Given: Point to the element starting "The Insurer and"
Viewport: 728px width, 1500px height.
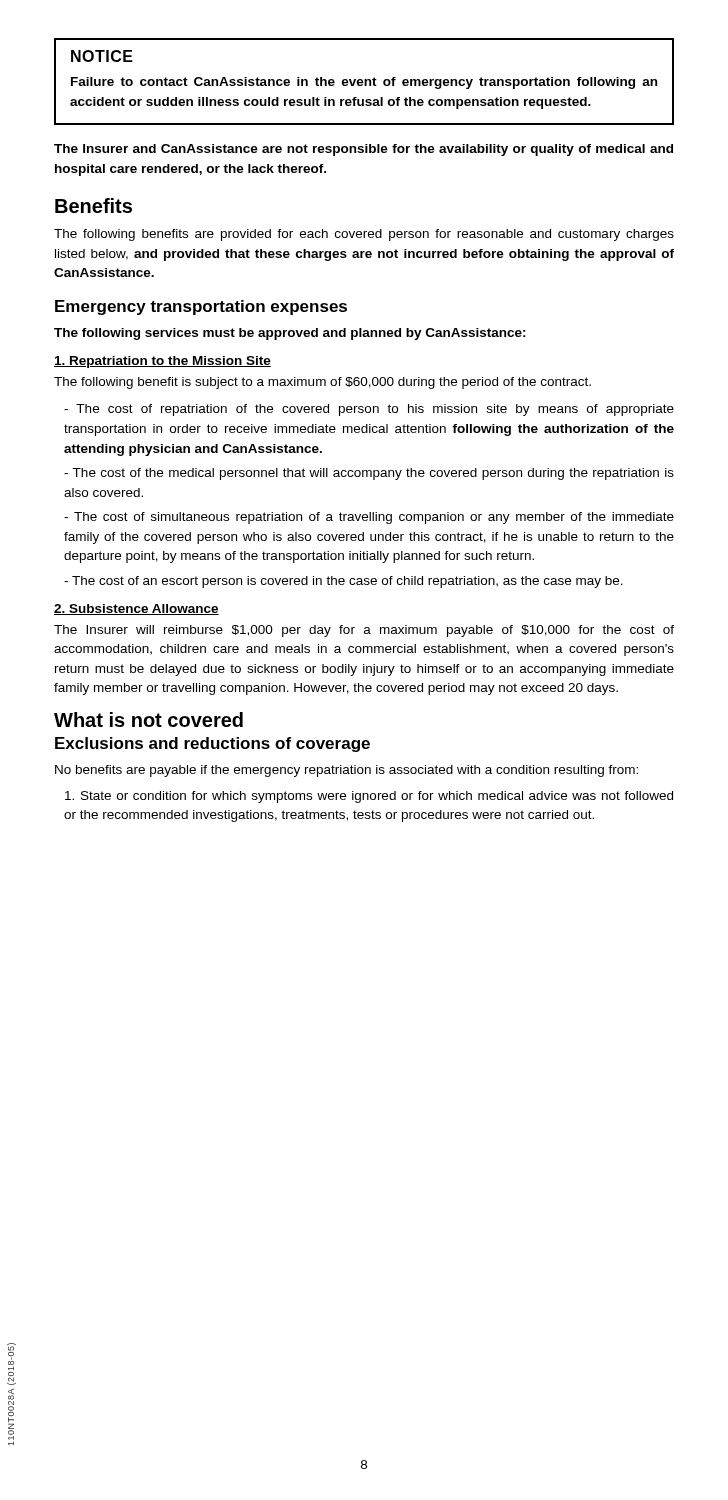Looking at the screenshot, I should pyautogui.click(x=364, y=158).
